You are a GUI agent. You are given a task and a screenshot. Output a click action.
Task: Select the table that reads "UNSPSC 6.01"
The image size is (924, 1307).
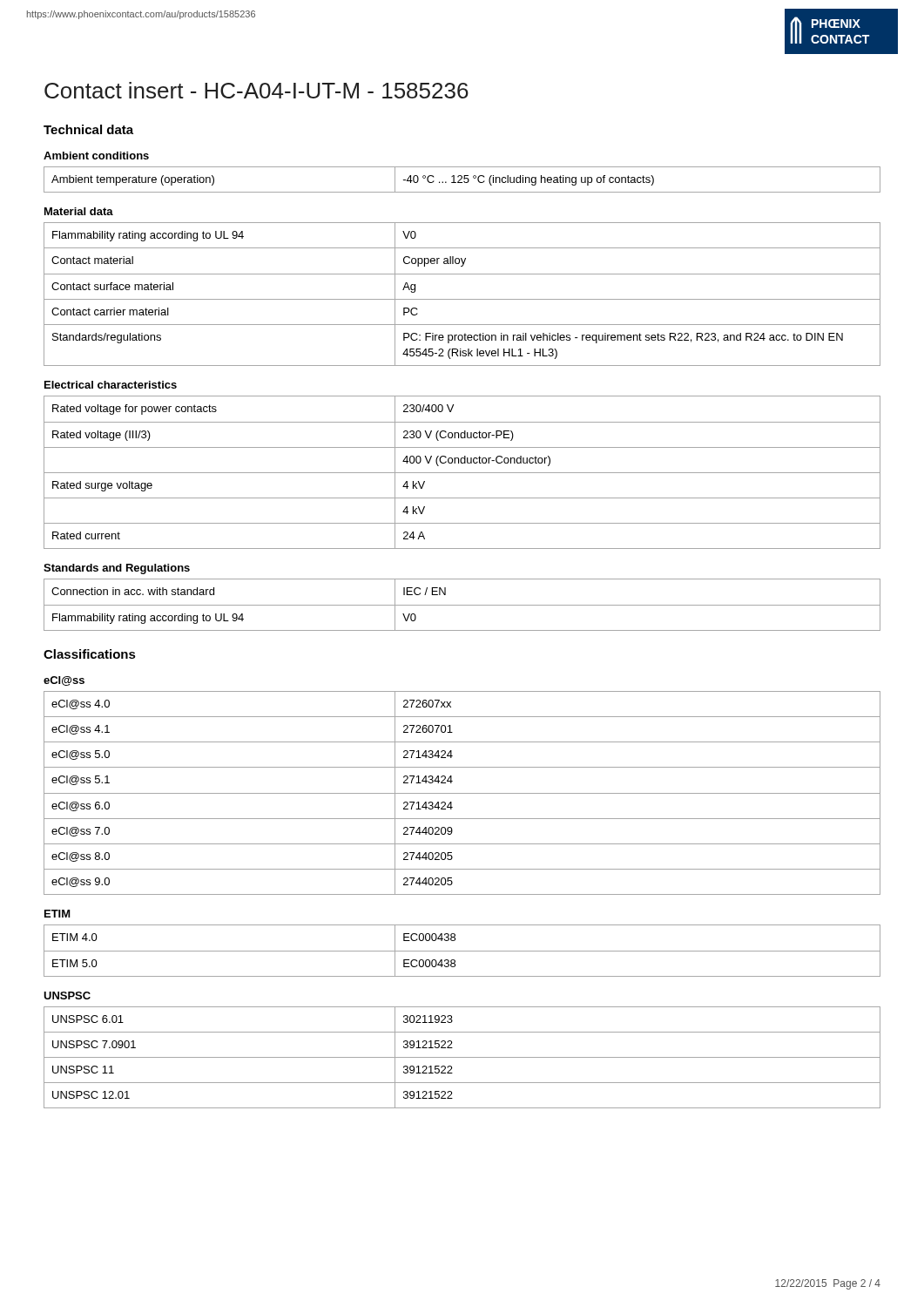coord(462,1057)
